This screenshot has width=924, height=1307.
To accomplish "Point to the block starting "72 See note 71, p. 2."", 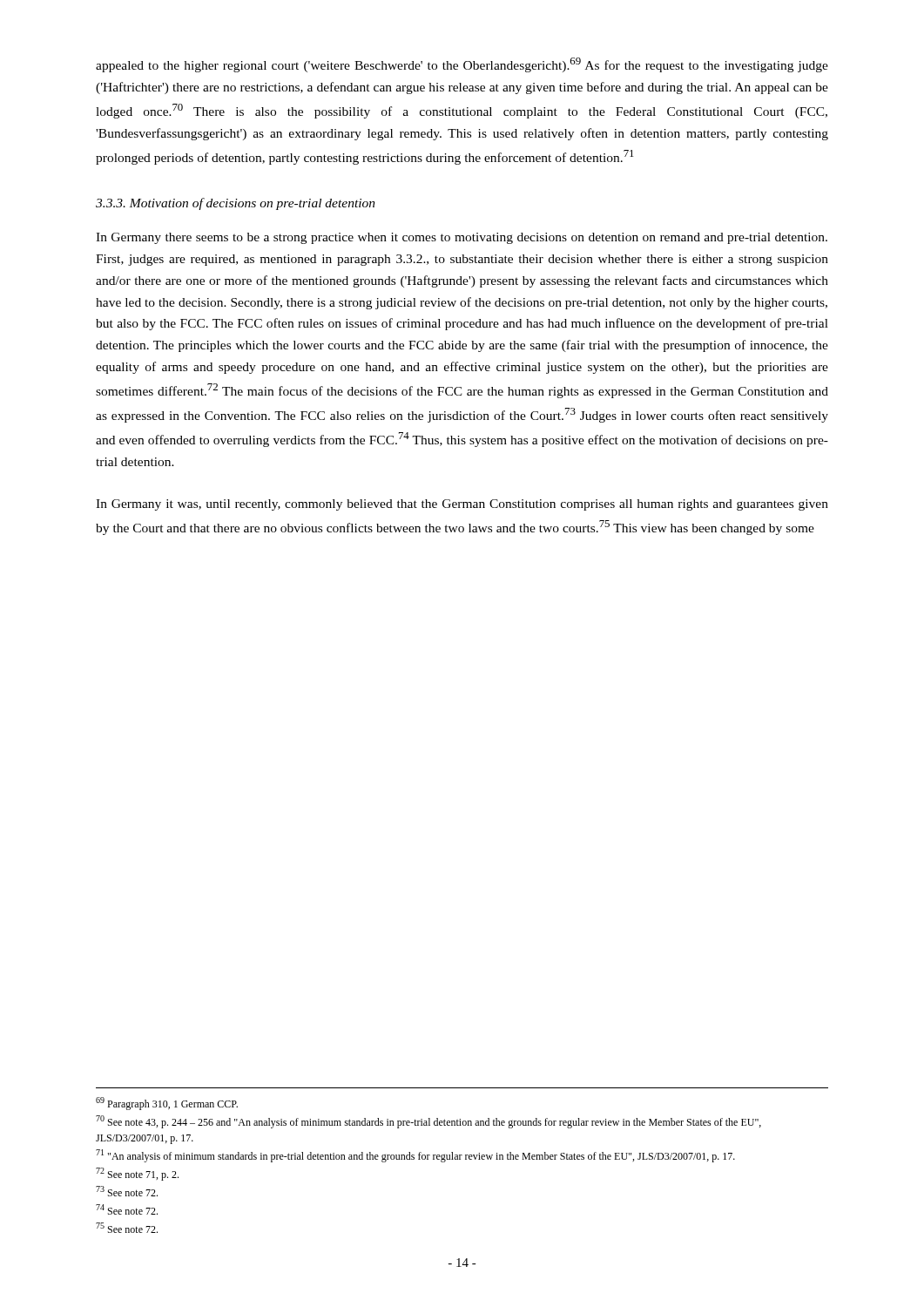I will click(137, 1174).
